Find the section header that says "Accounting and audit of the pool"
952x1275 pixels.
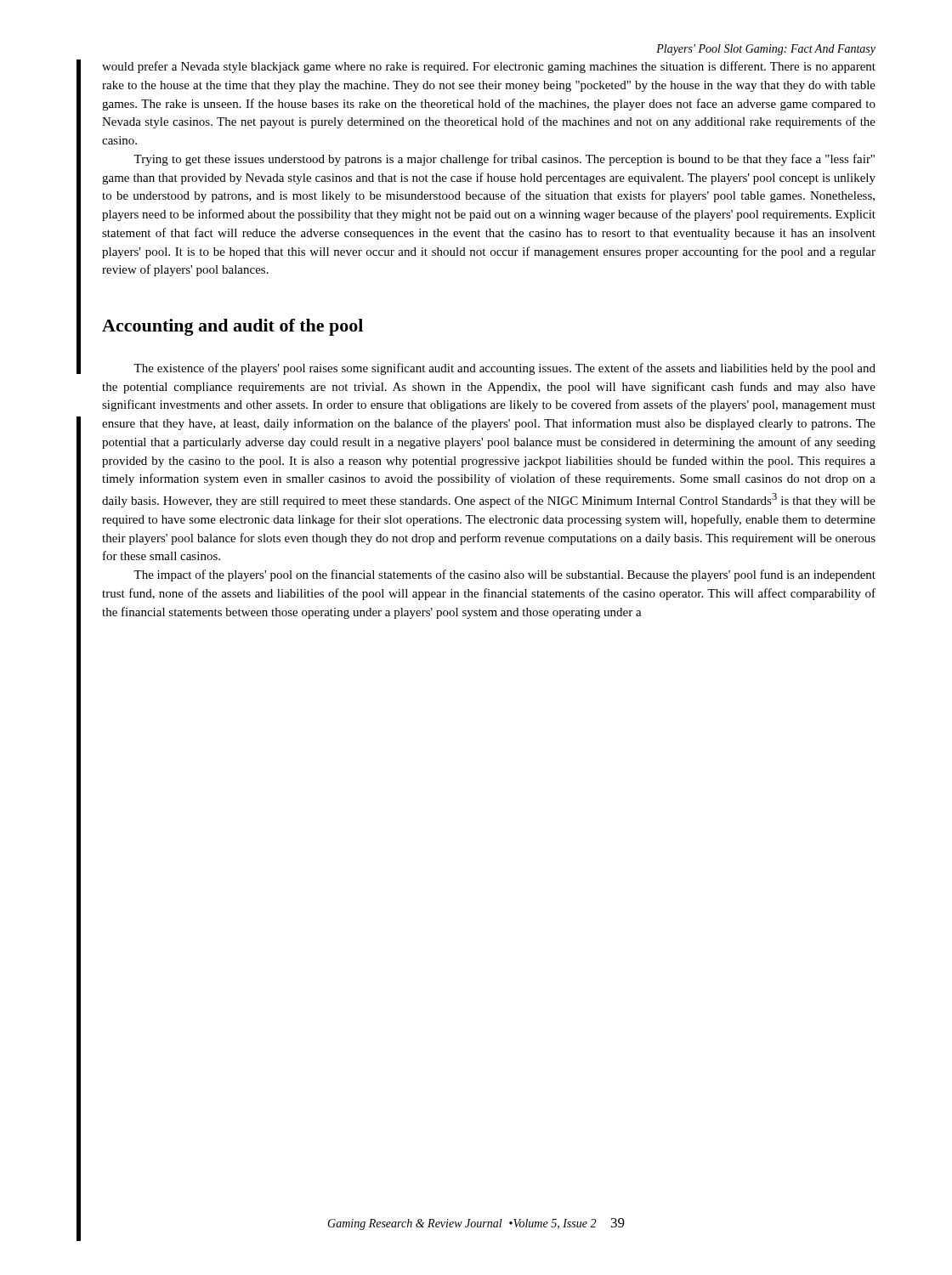pyautogui.click(x=233, y=325)
